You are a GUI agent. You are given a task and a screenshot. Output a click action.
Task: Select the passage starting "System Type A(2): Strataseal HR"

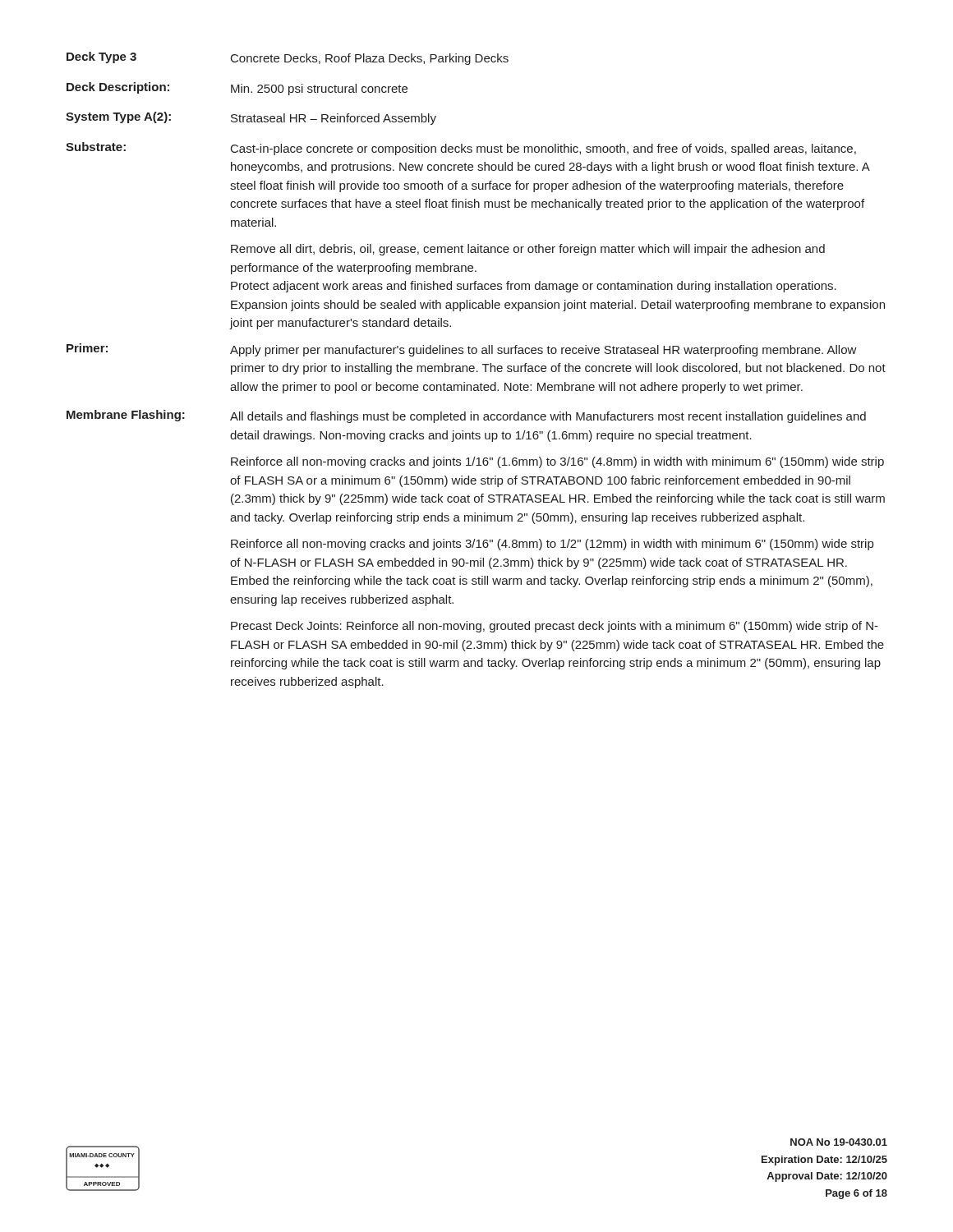[251, 118]
